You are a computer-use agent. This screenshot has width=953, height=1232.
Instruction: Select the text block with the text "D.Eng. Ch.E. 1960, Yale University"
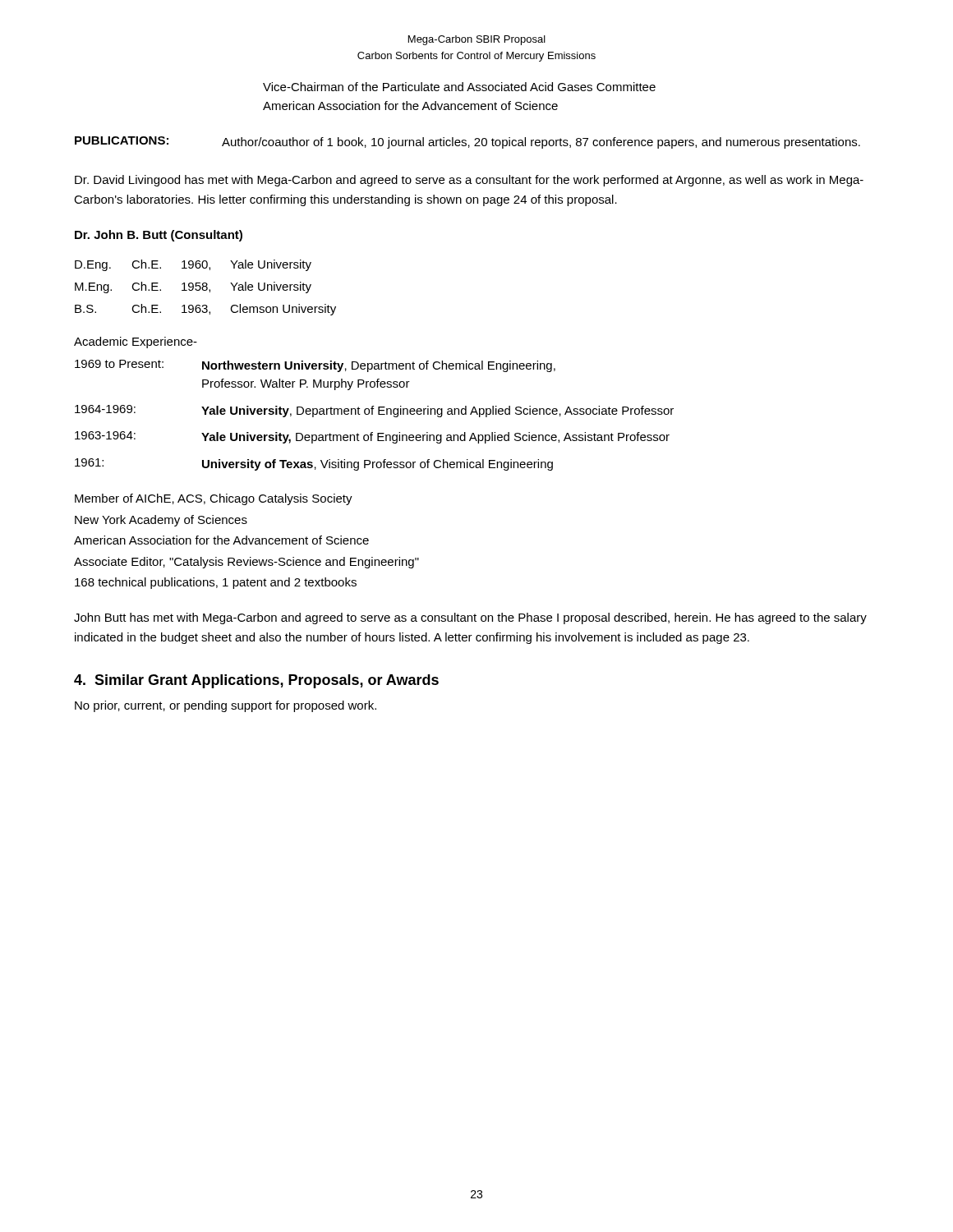[193, 265]
